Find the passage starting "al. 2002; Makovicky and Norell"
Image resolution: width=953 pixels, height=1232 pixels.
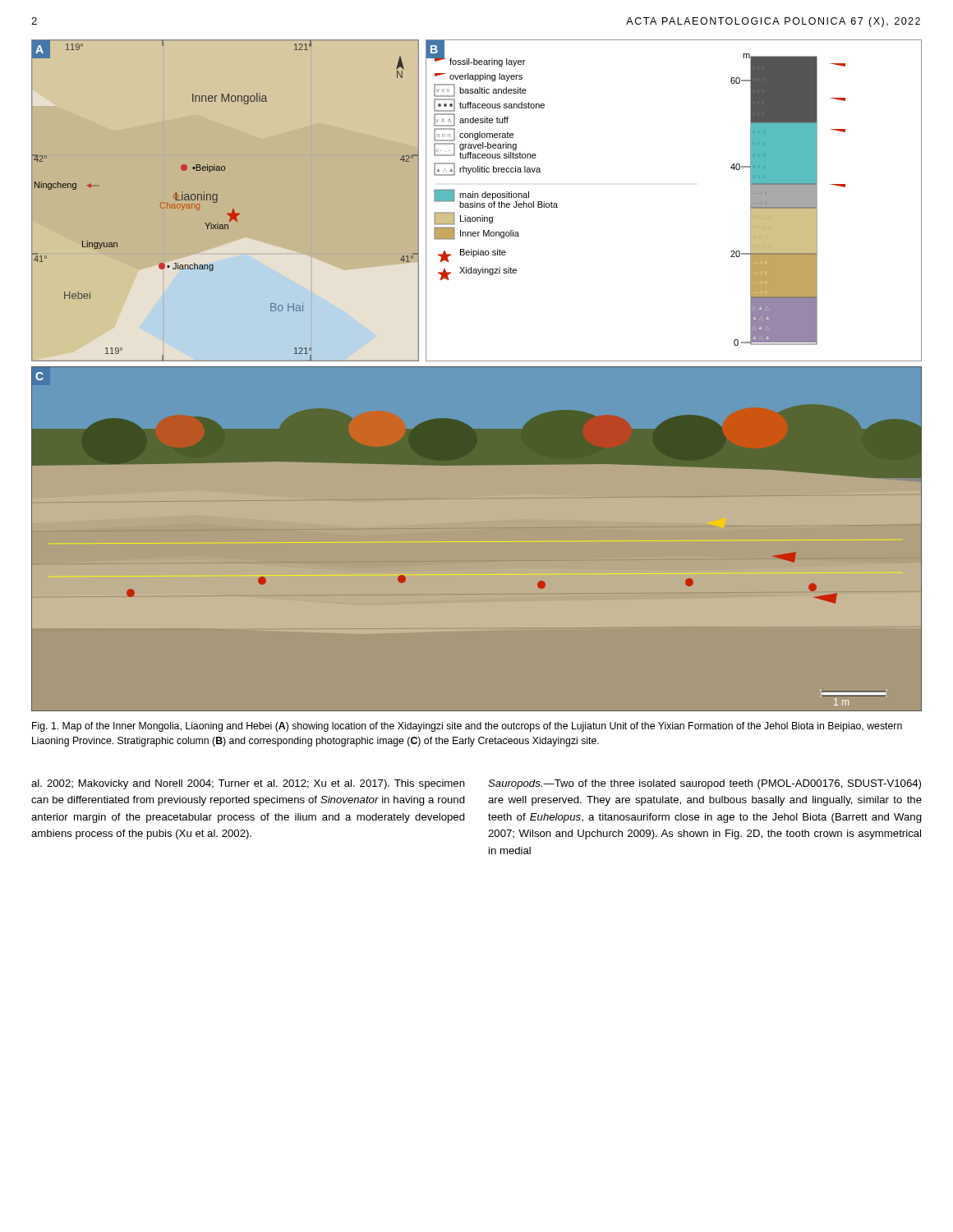[x=248, y=808]
